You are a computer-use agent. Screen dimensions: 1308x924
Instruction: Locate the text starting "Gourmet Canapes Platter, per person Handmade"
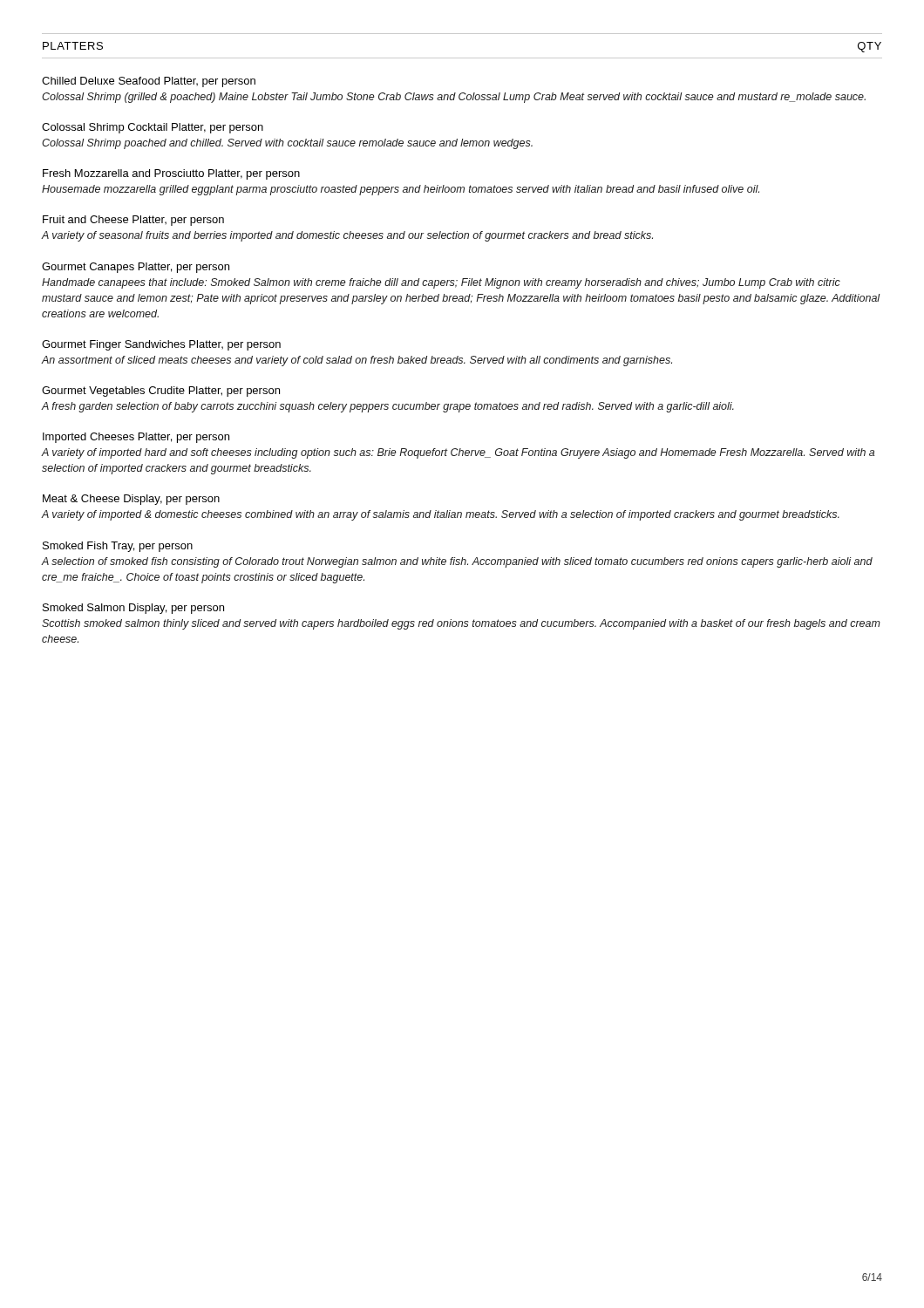click(x=462, y=291)
